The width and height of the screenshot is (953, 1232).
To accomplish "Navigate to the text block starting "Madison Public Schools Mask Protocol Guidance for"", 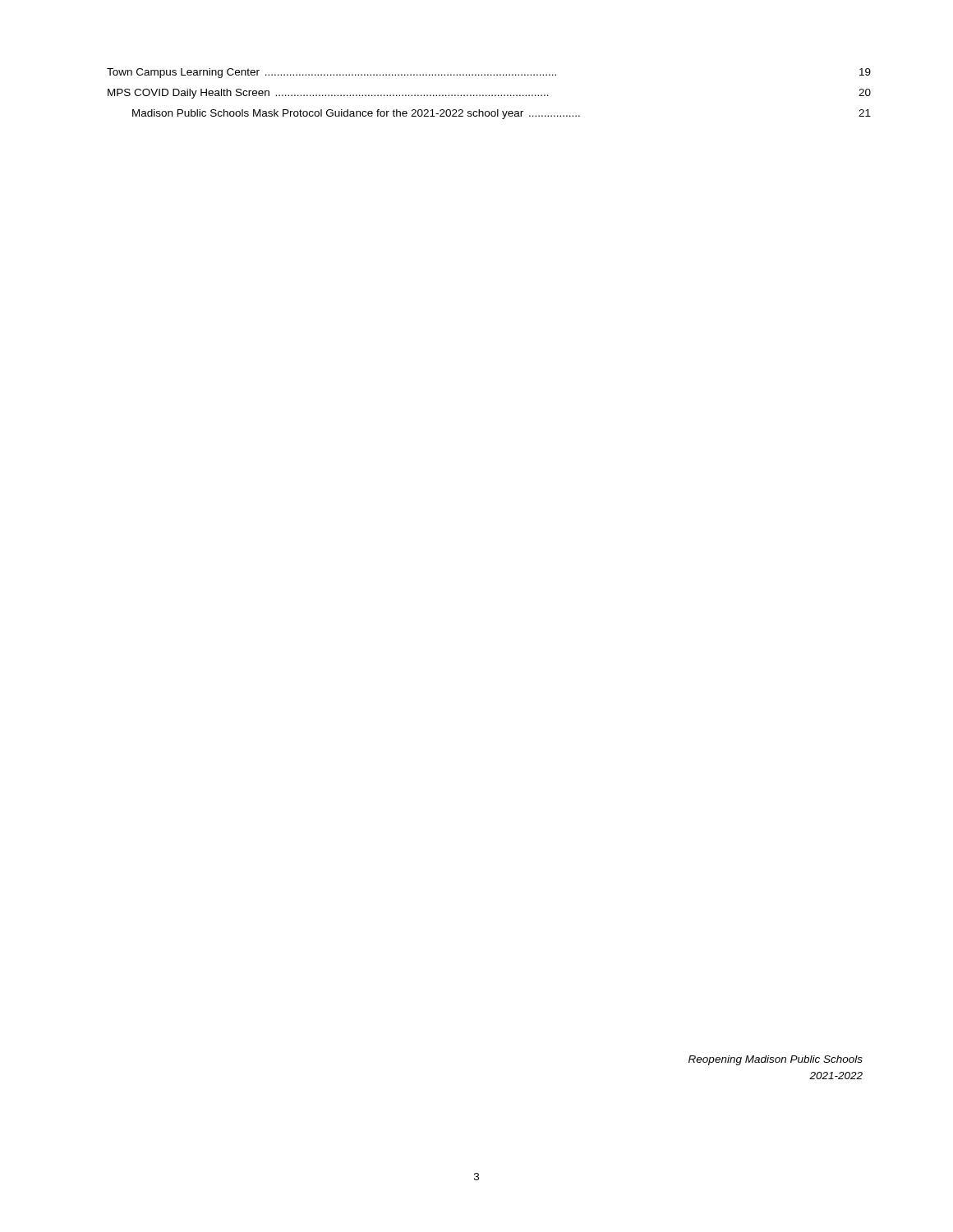I will (x=501, y=113).
